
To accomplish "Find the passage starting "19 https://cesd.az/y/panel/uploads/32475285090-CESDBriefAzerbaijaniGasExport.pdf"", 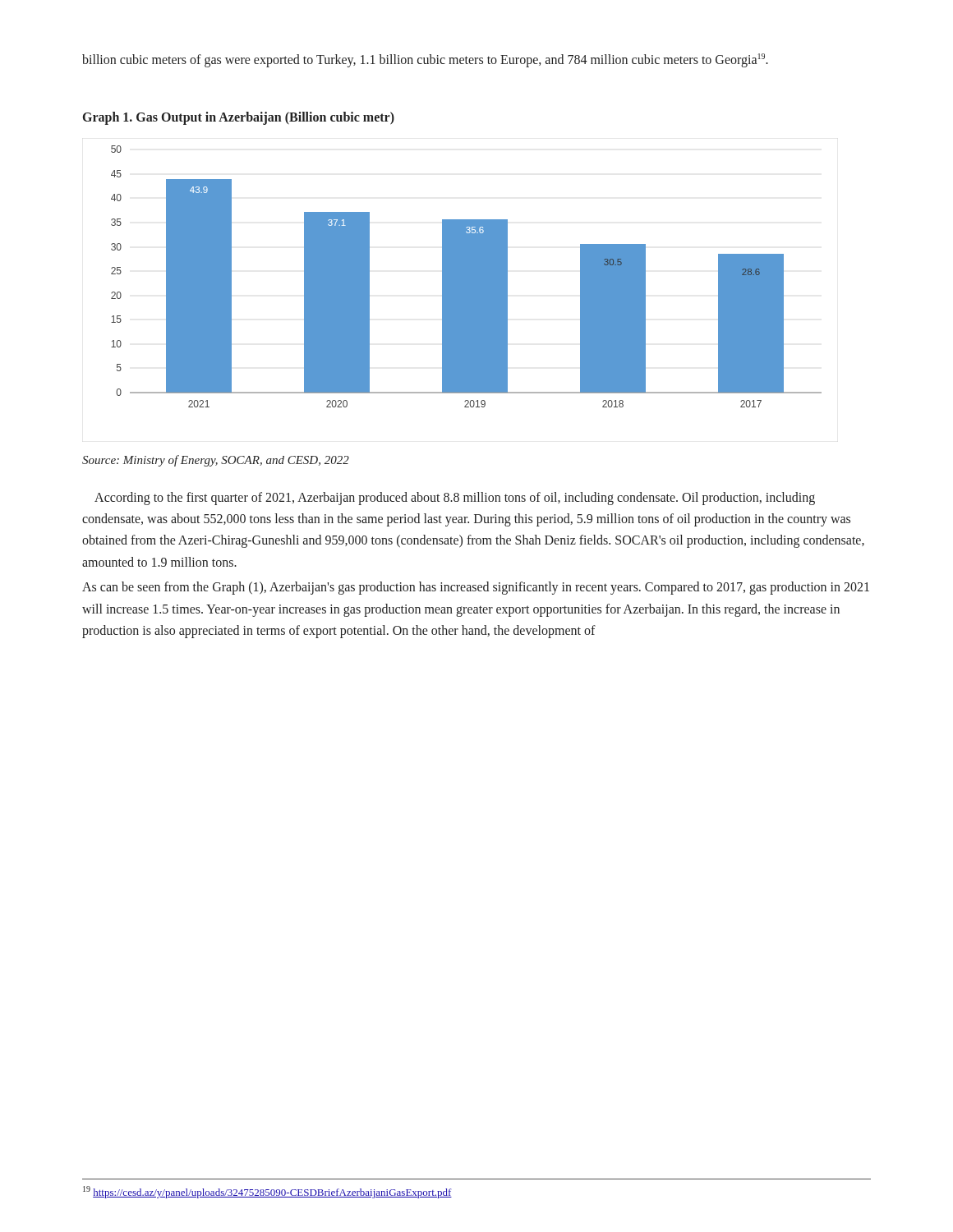I will [267, 1191].
